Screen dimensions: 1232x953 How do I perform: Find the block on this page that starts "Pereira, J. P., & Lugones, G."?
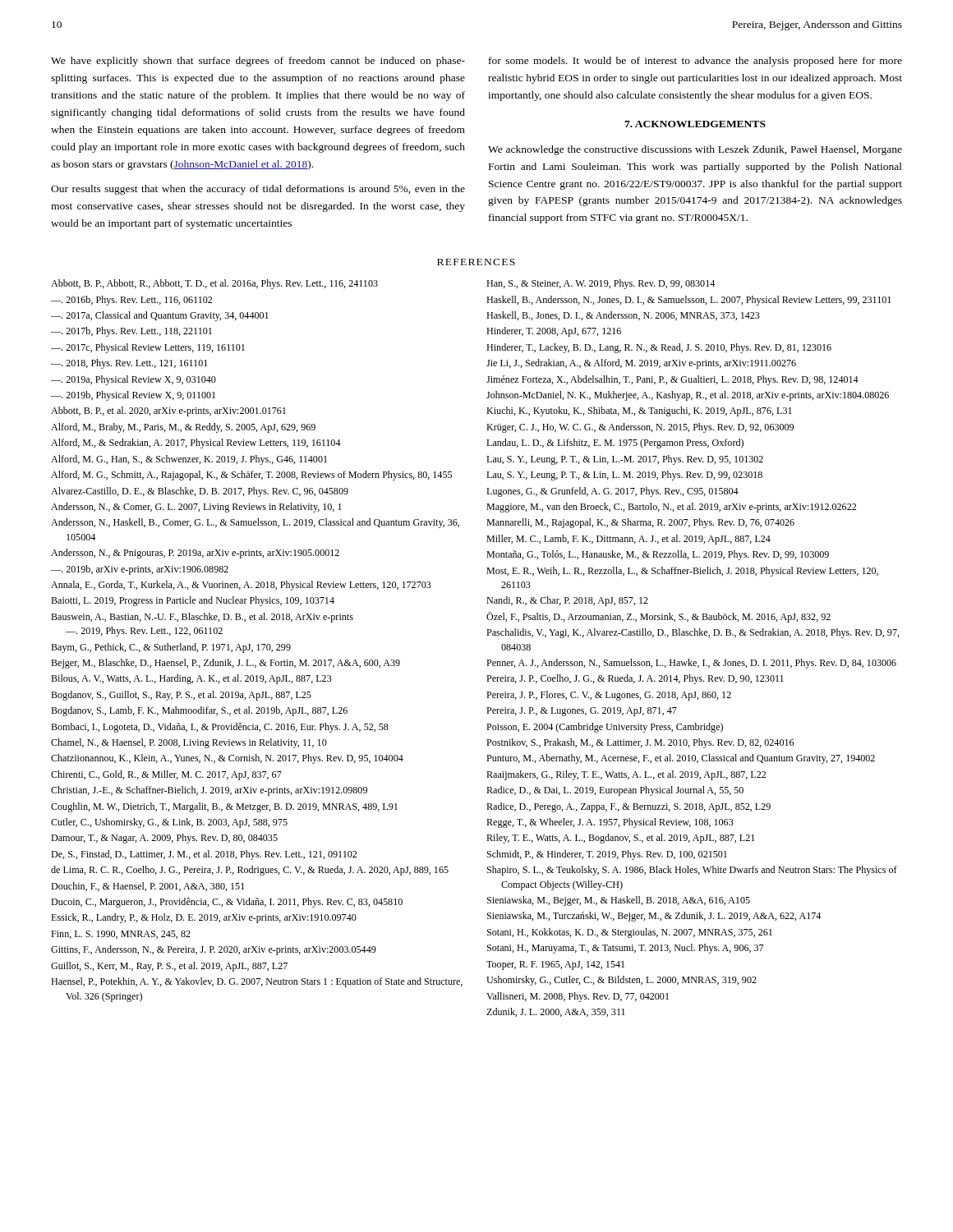click(582, 711)
